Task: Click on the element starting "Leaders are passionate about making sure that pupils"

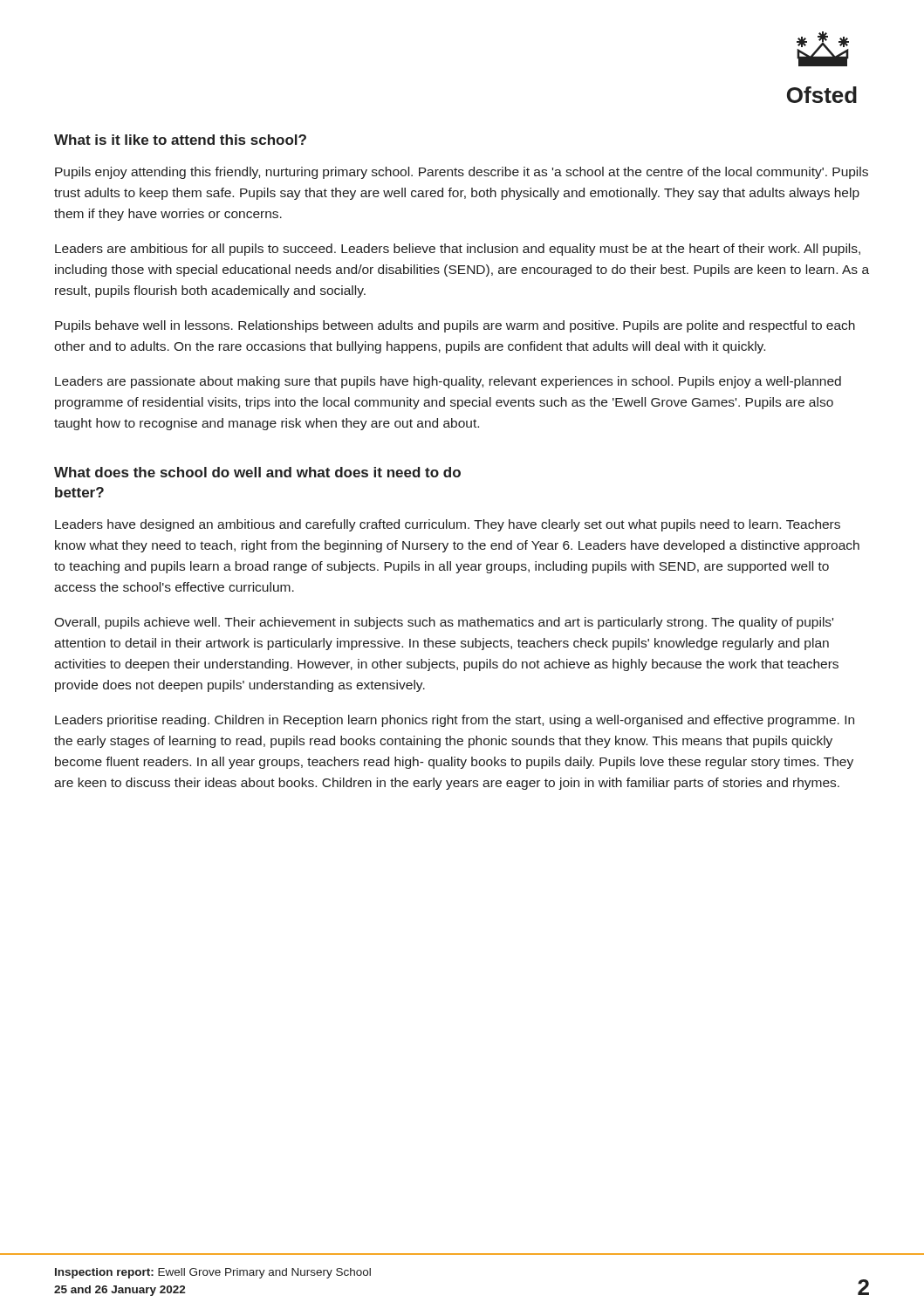Action: 448,402
